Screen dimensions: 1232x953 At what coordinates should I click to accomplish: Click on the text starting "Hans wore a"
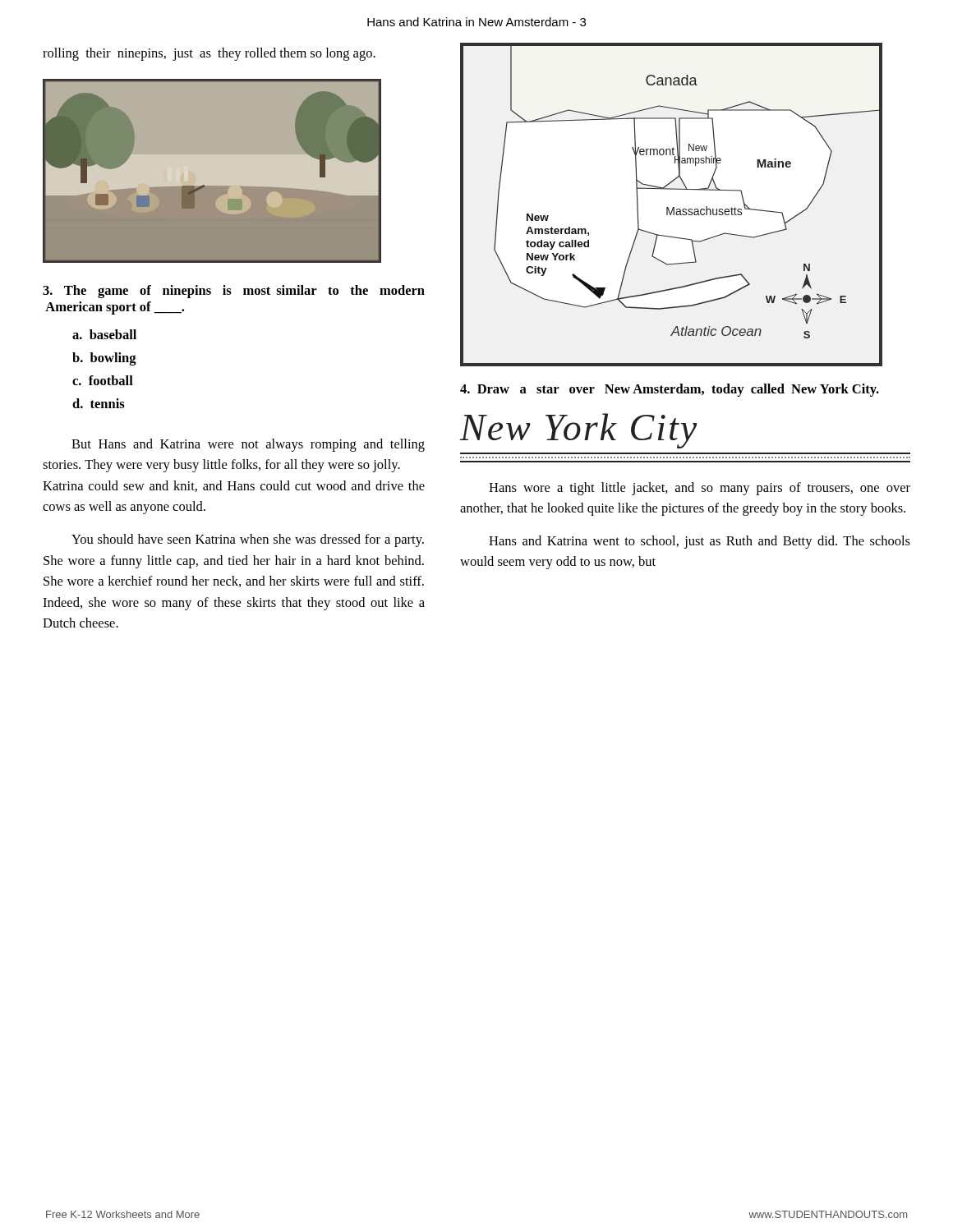pyautogui.click(x=685, y=498)
